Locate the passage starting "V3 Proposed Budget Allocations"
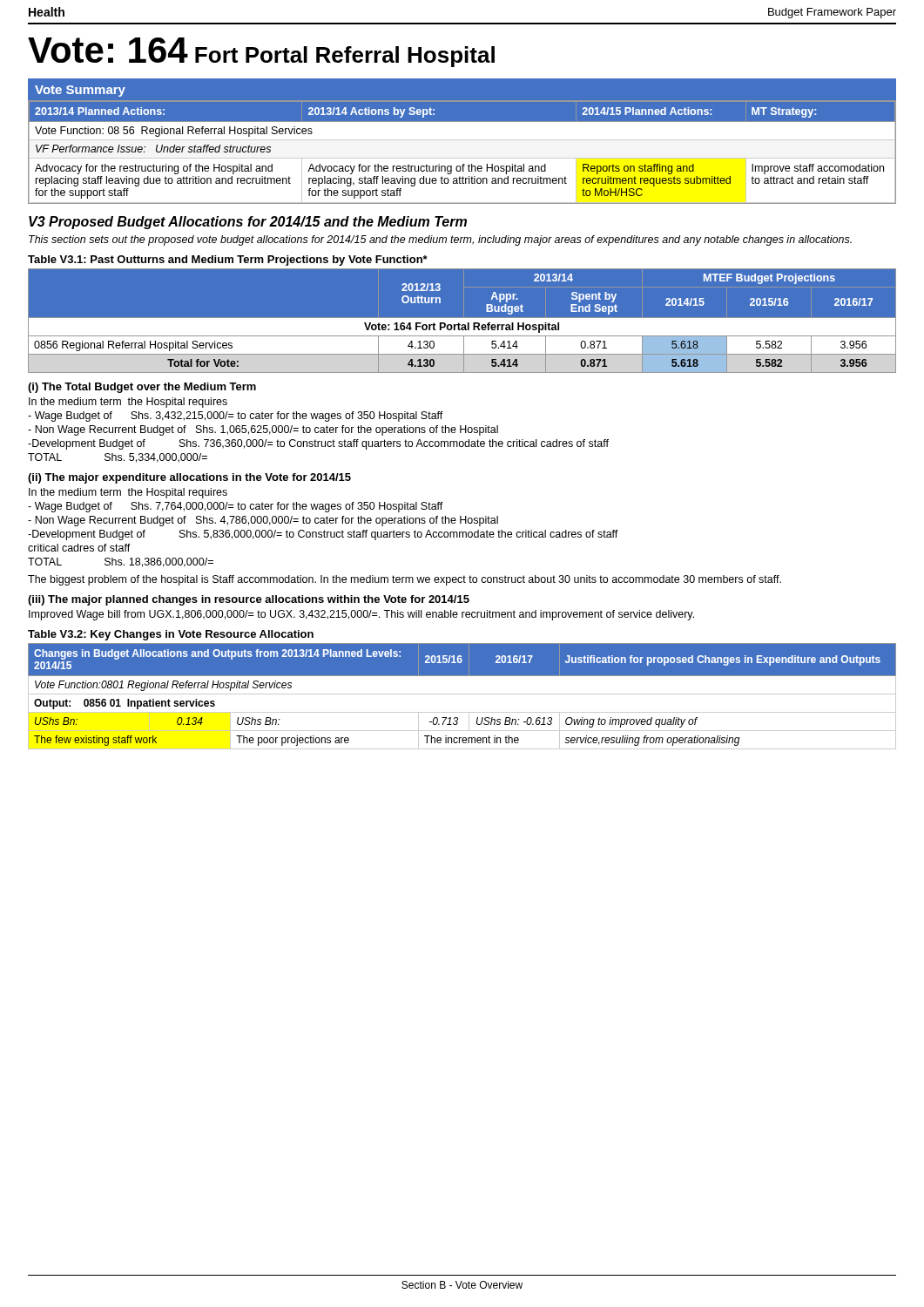Screen dimensions: 1307x924 coord(248,222)
